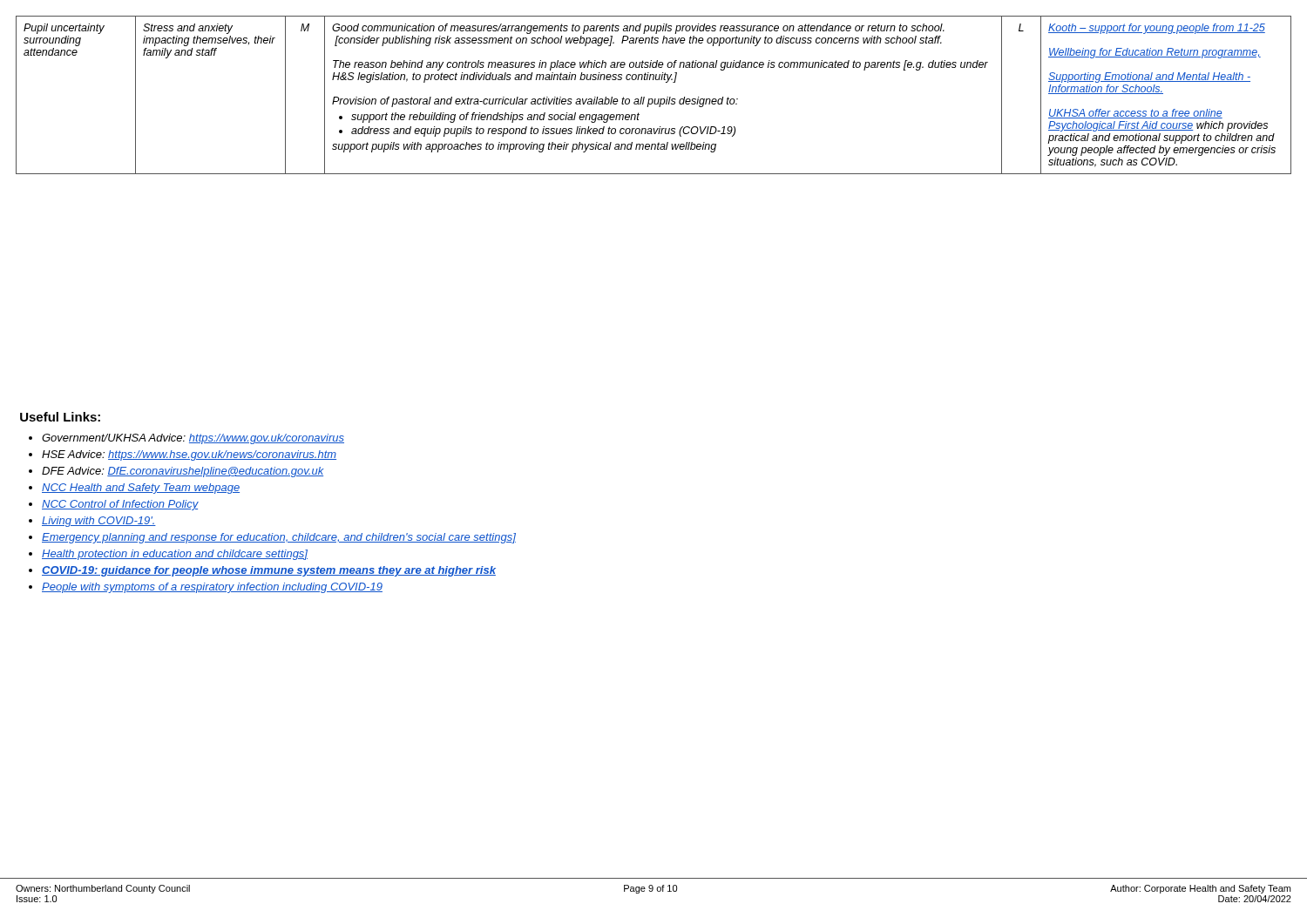Find the list item with the text "DFE Advice: DfE.coronavirushelpline@education.gov.uk"
Viewport: 1307px width, 924px height.
coord(183,471)
